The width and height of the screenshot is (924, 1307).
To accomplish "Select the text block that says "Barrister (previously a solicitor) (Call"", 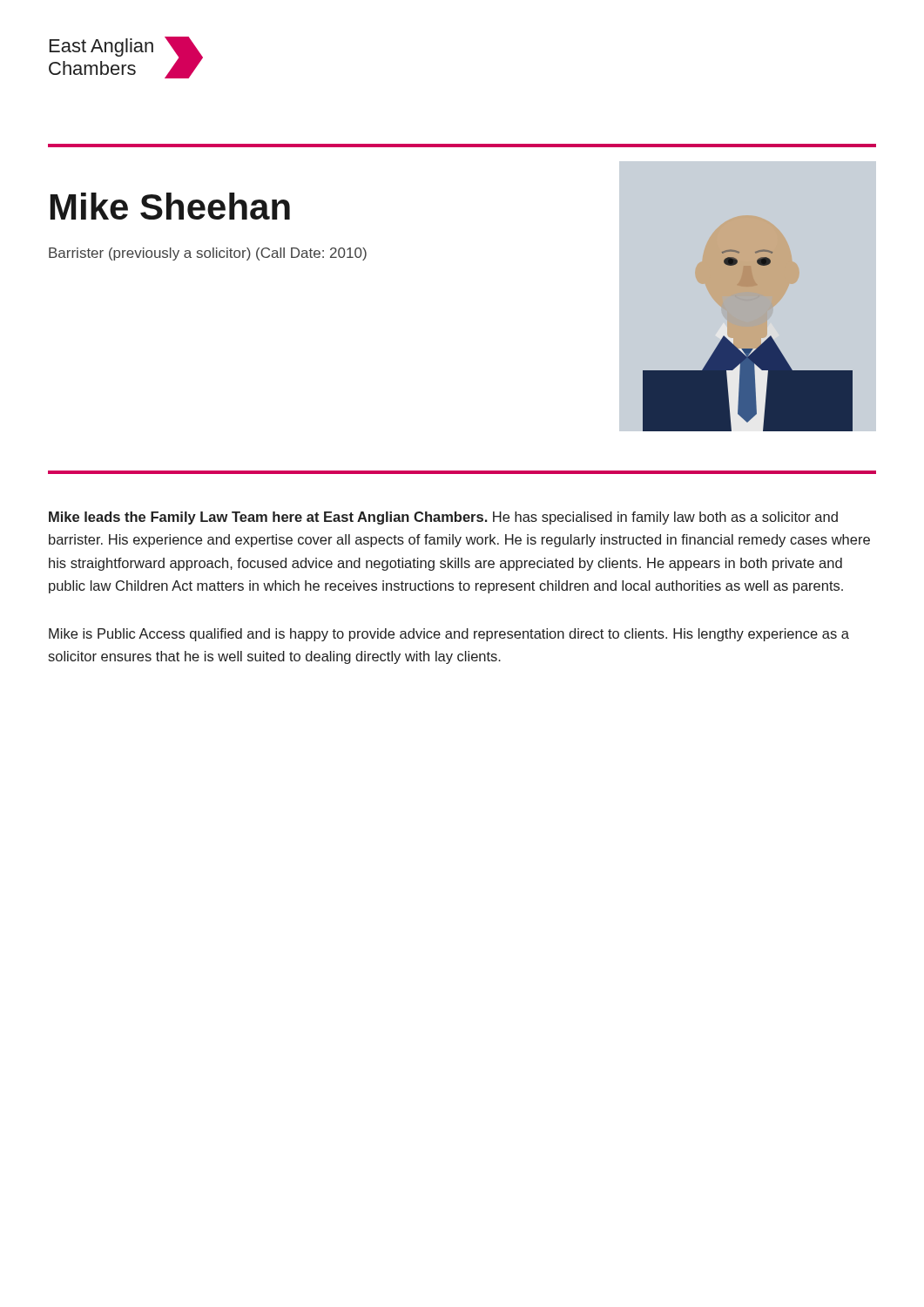I will (207, 253).
